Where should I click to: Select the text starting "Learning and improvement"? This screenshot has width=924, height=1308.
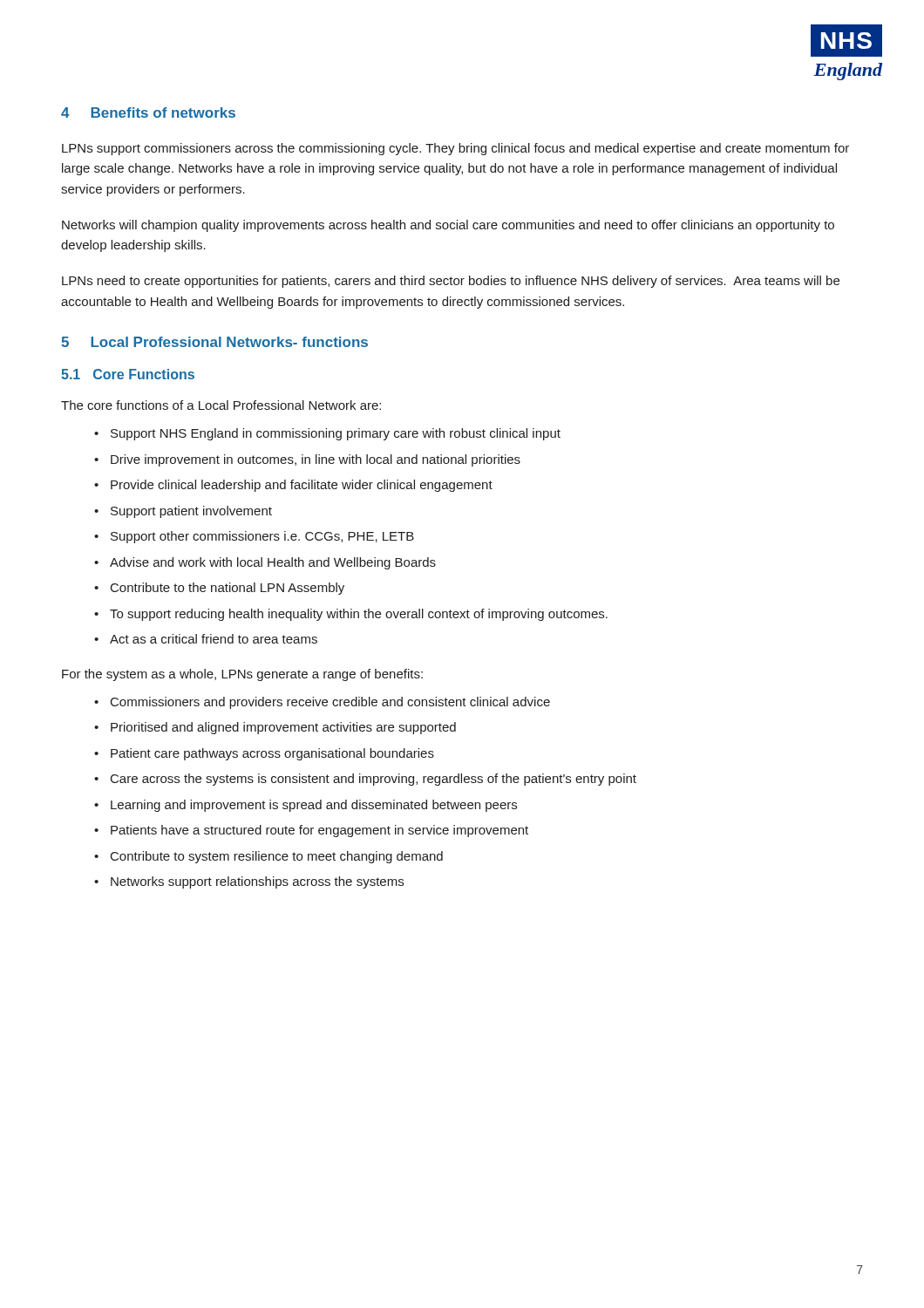(x=314, y=804)
